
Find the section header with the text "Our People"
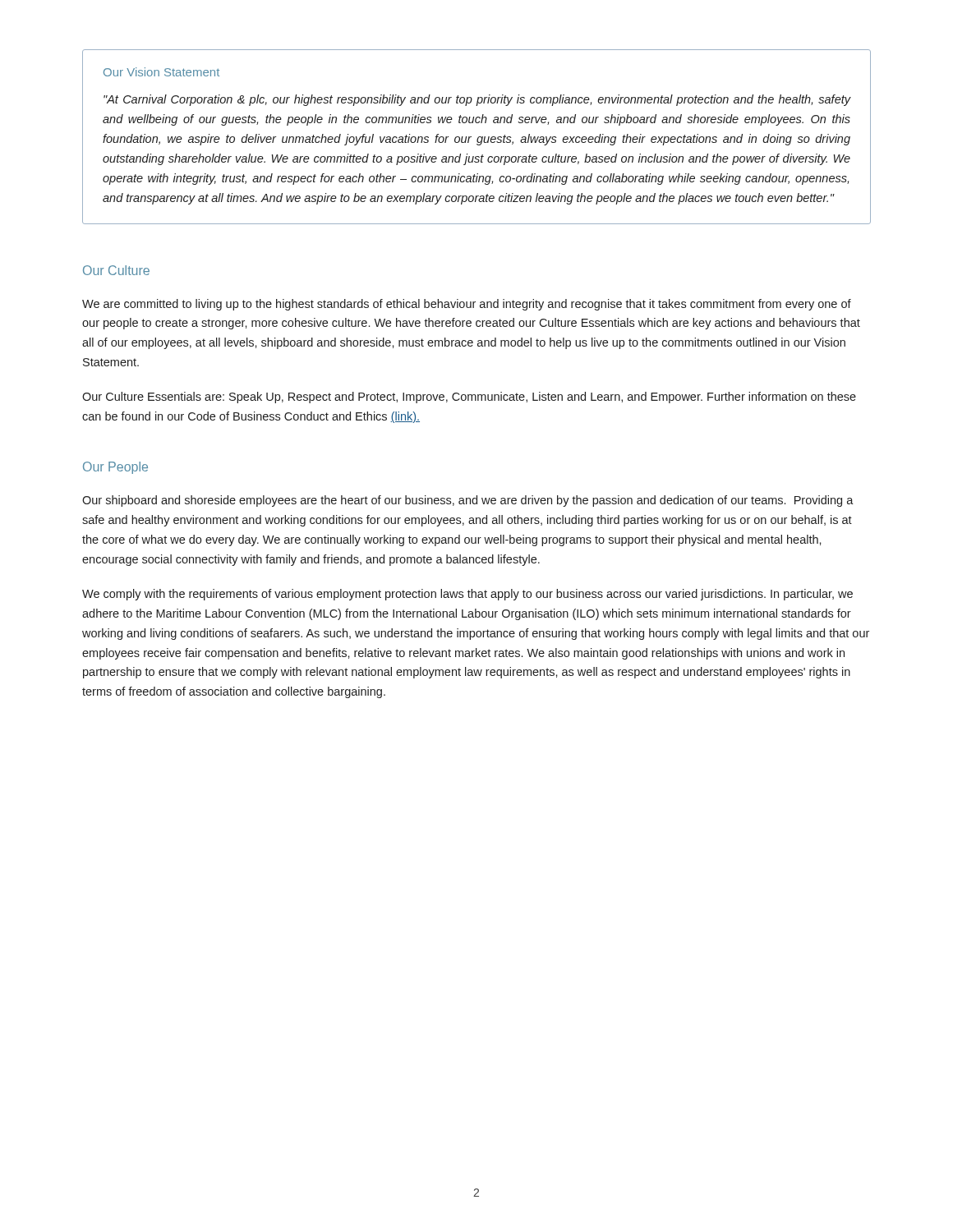click(115, 467)
